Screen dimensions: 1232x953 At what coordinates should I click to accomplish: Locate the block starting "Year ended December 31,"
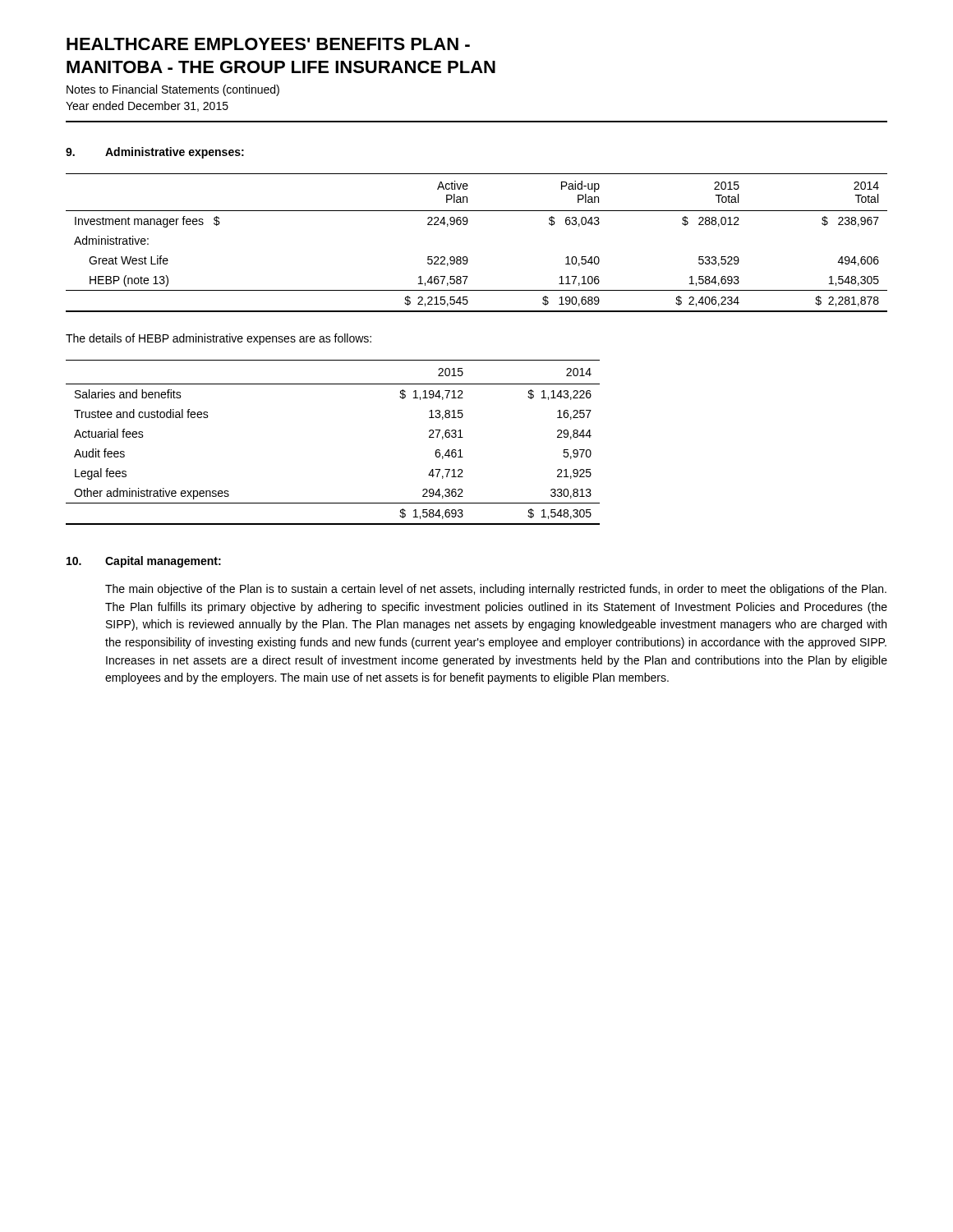pyautogui.click(x=147, y=106)
